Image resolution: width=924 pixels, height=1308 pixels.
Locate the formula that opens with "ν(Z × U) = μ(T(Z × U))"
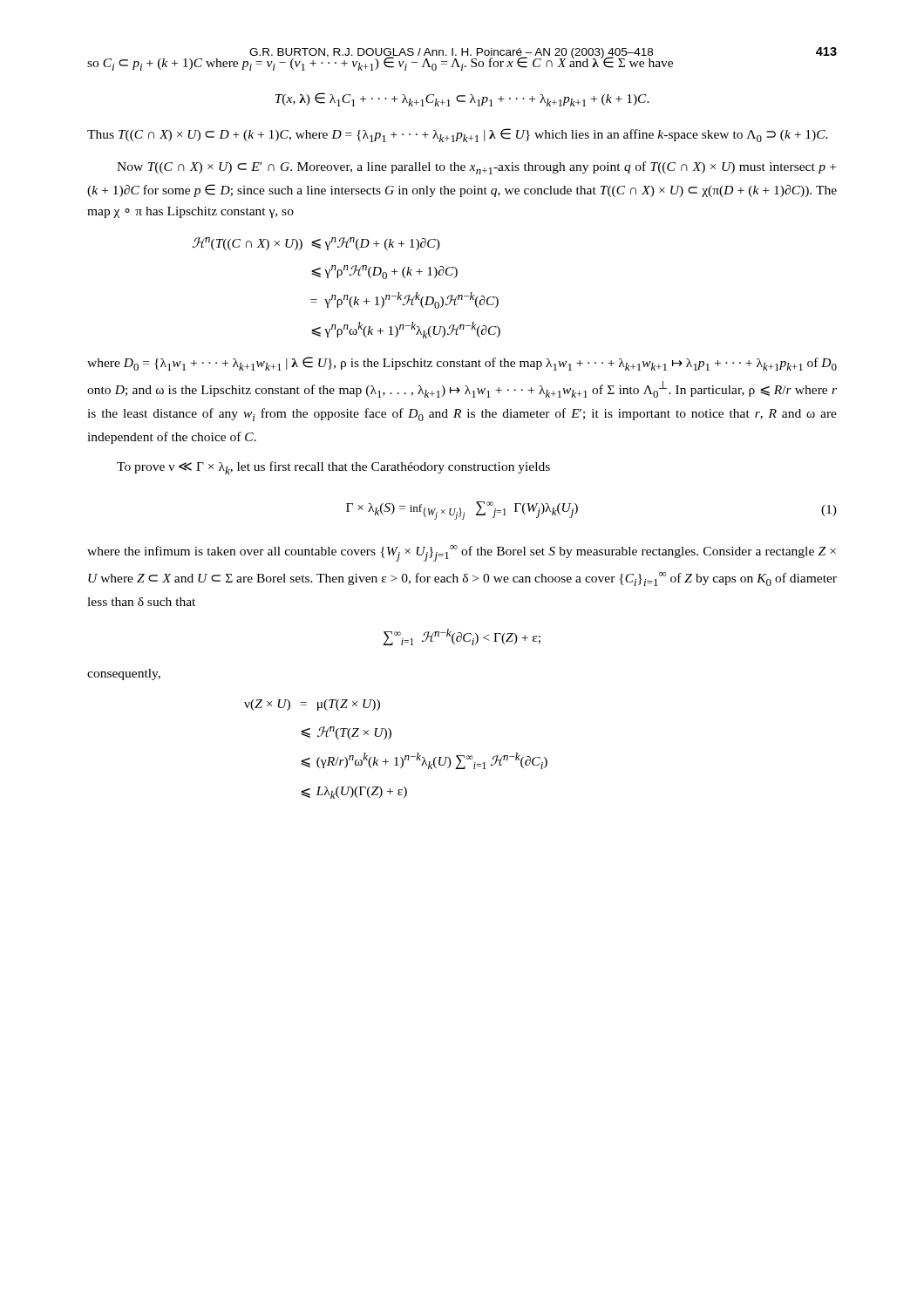(x=396, y=749)
